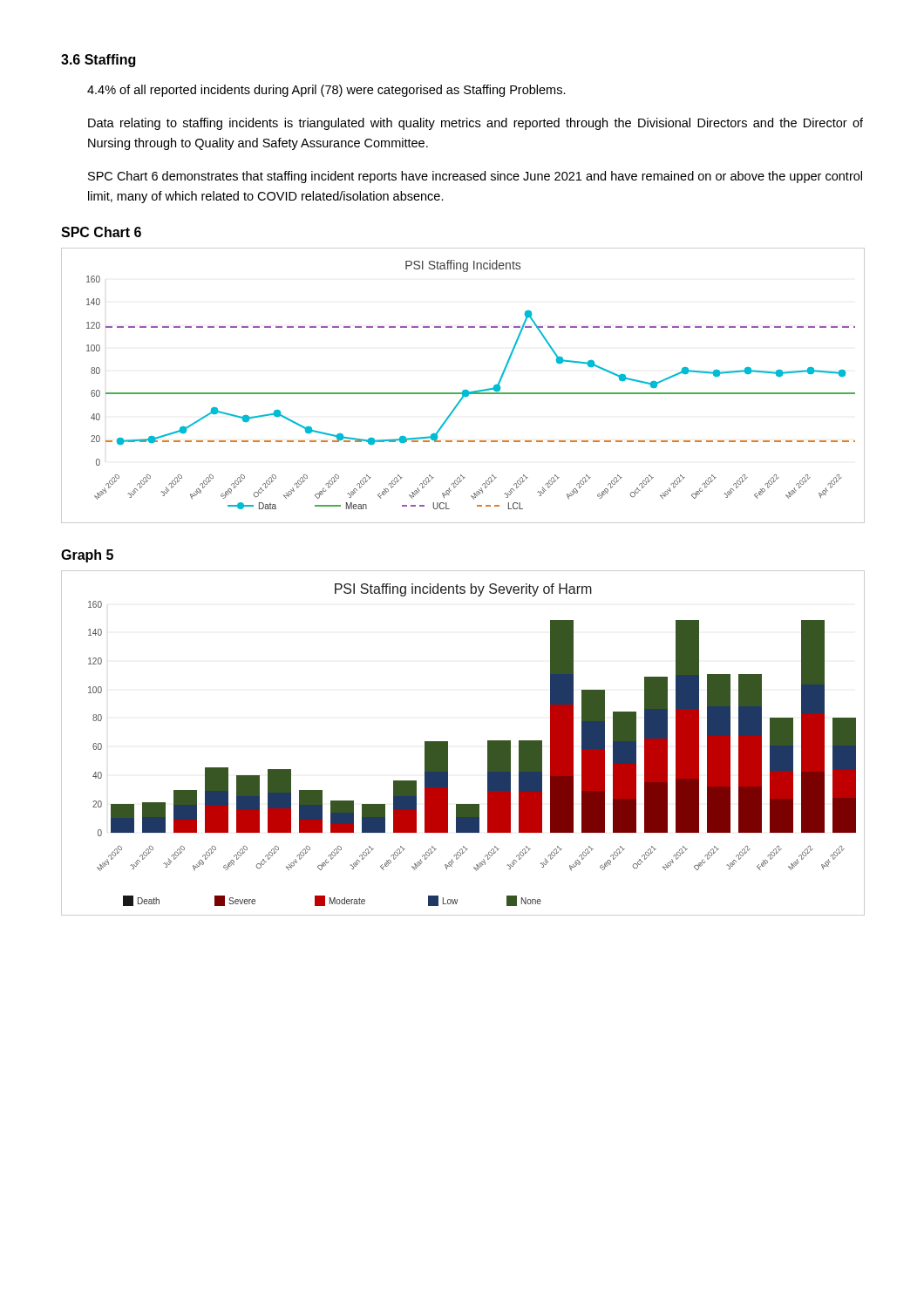This screenshot has height=1308, width=924.
Task: Select the block starting "Data relating to staffing incidents"
Action: pyautogui.click(x=475, y=133)
